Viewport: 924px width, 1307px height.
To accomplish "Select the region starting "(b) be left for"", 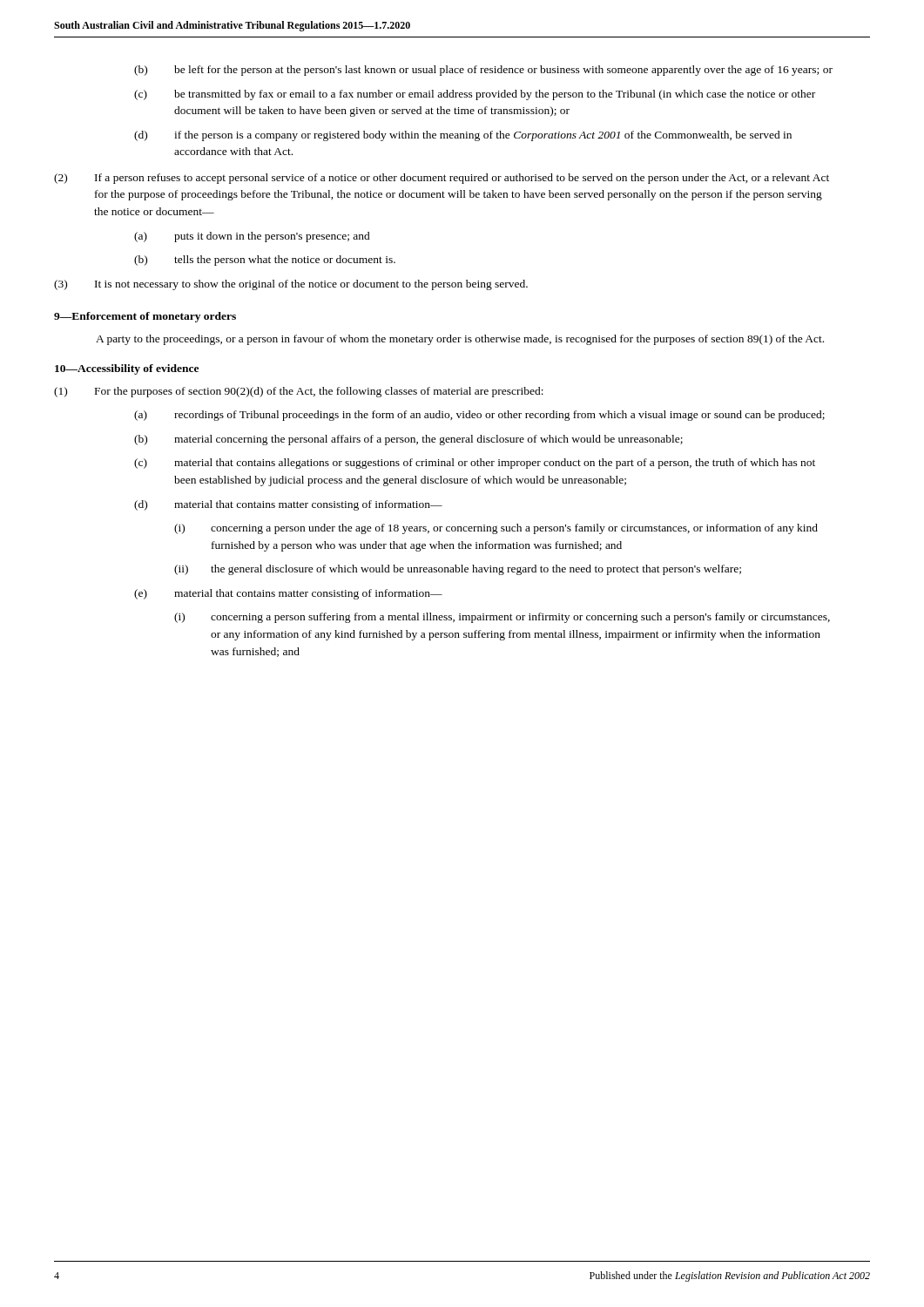I will coord(483,70).
